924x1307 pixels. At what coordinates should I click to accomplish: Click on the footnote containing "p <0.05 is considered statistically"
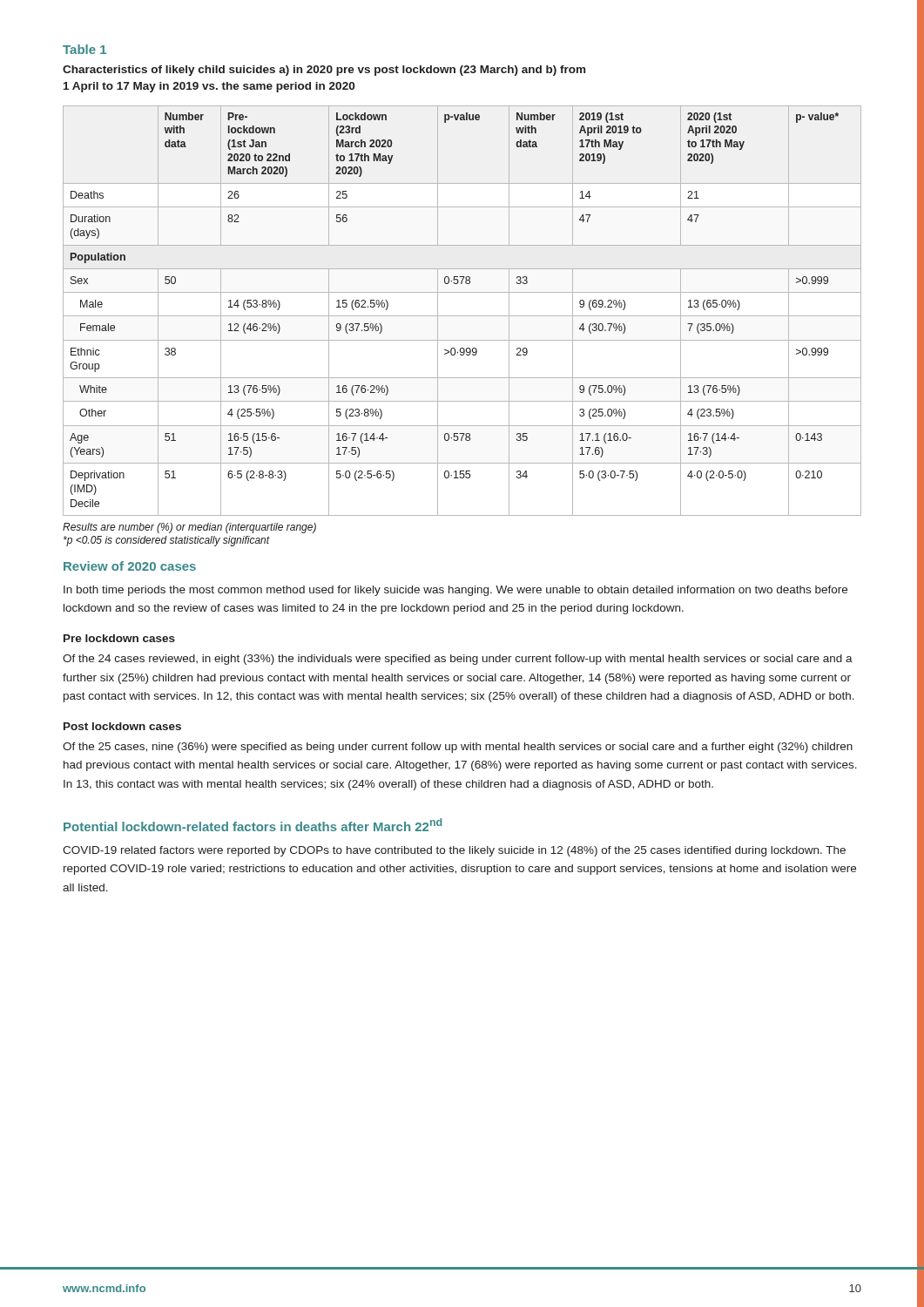click(x=166, y=540)
